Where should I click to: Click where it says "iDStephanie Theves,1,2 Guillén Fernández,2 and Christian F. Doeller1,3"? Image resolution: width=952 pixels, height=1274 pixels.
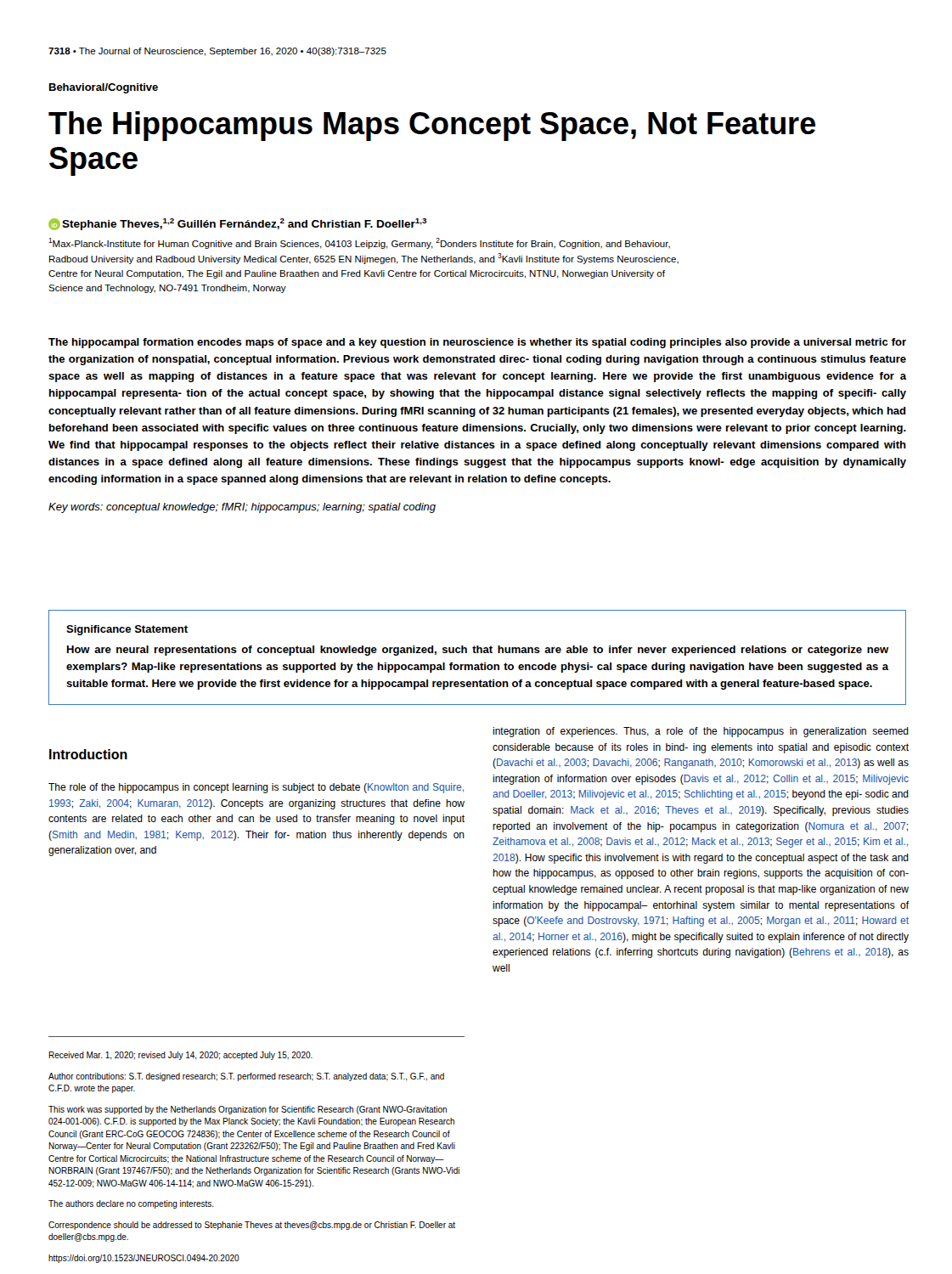[237, 222]
